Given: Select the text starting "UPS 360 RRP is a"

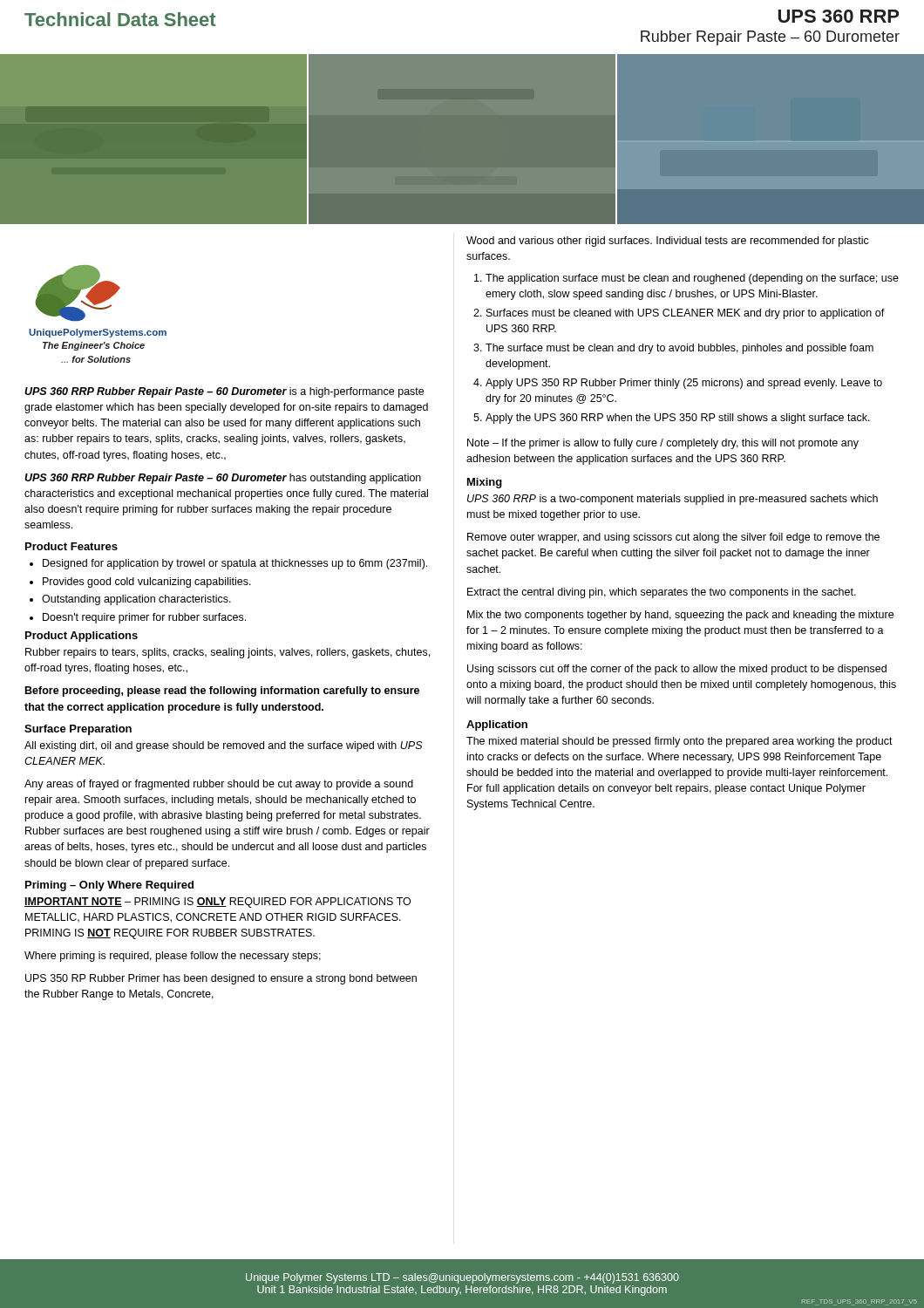Looking at the screenshot, I should (683, 507).
